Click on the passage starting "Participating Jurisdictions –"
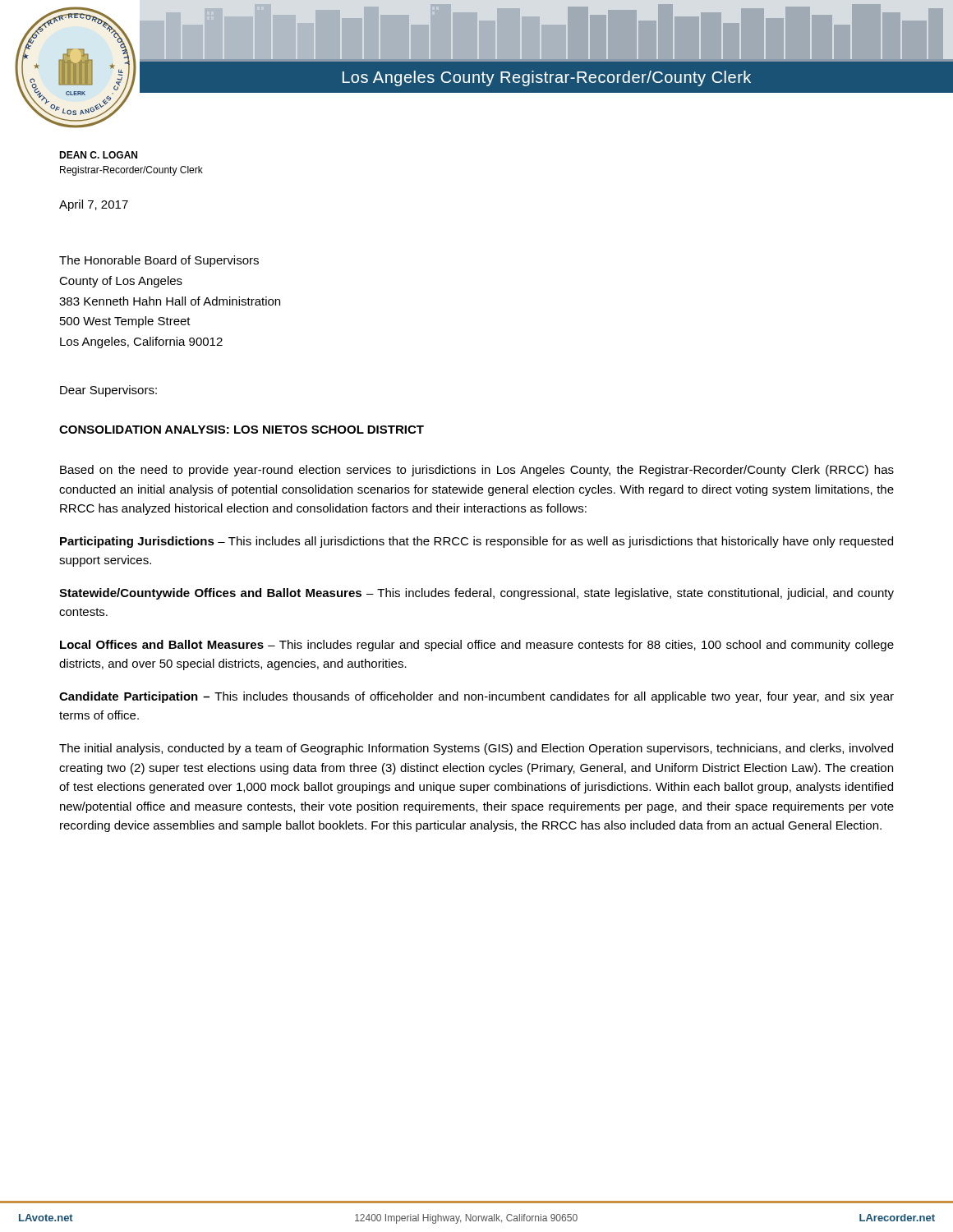 476,550
